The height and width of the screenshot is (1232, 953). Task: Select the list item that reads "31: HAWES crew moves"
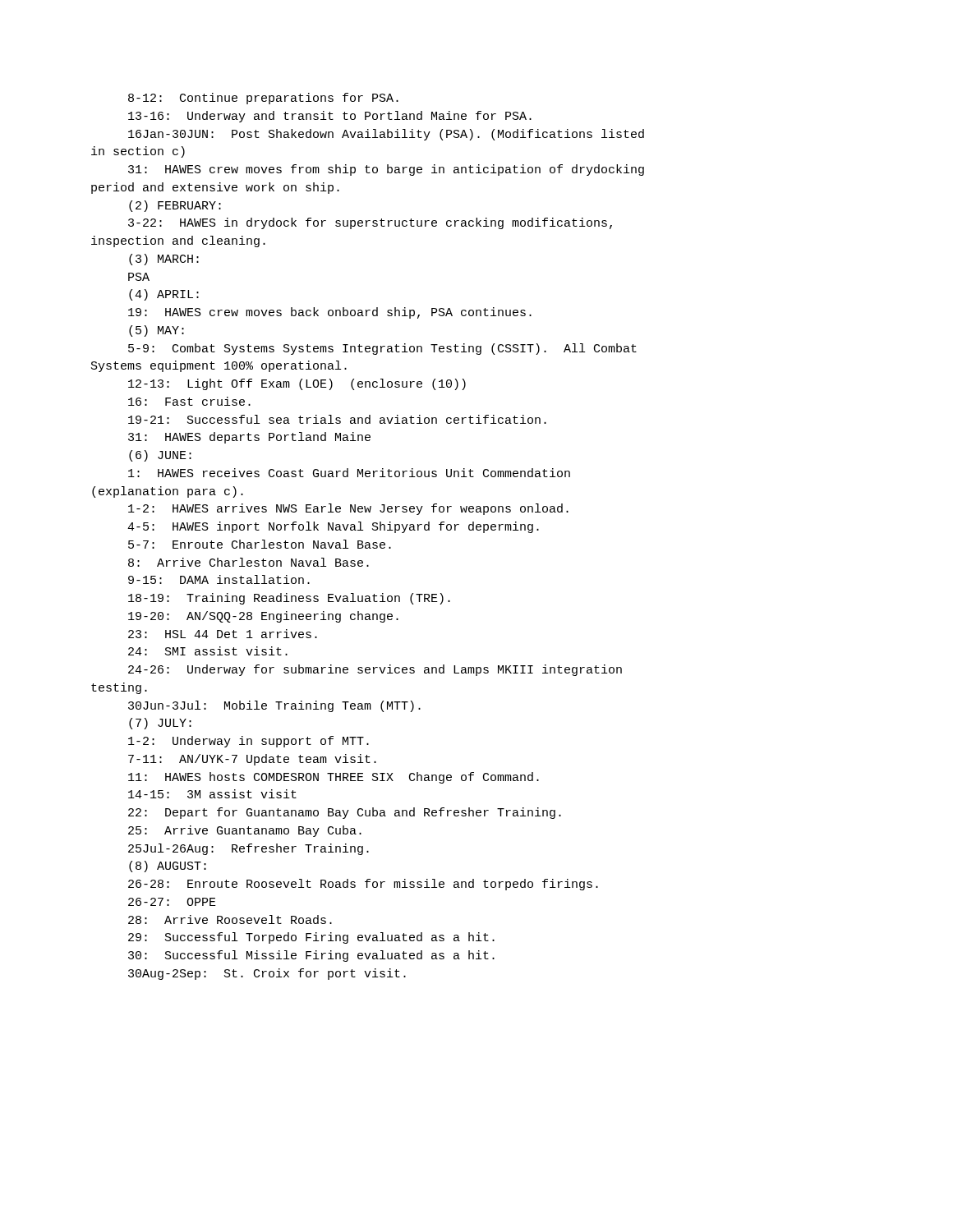489,180
